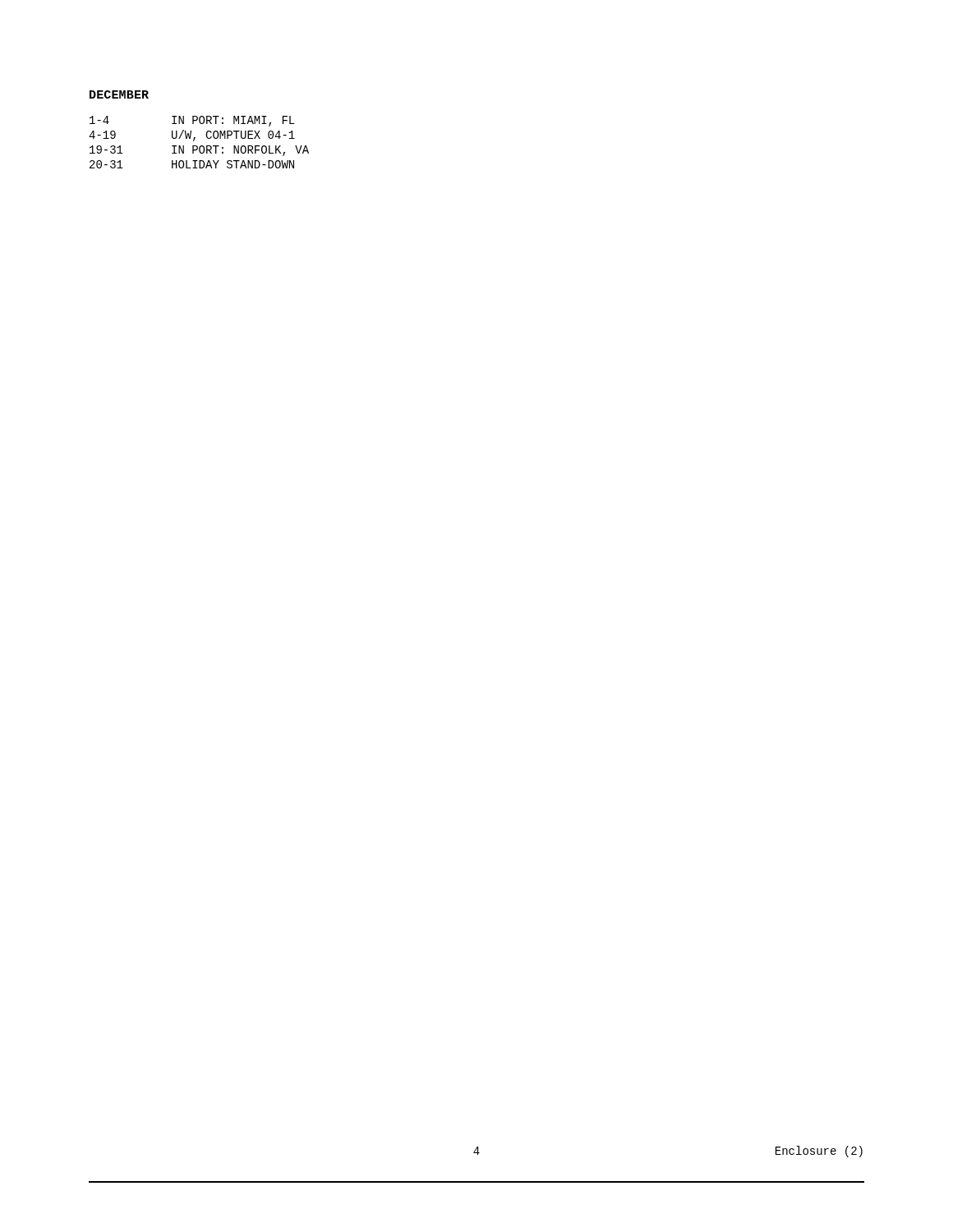953x1232 pixels.
Task: Click the table
Action: pyautogui.click(x=199, y=143)
